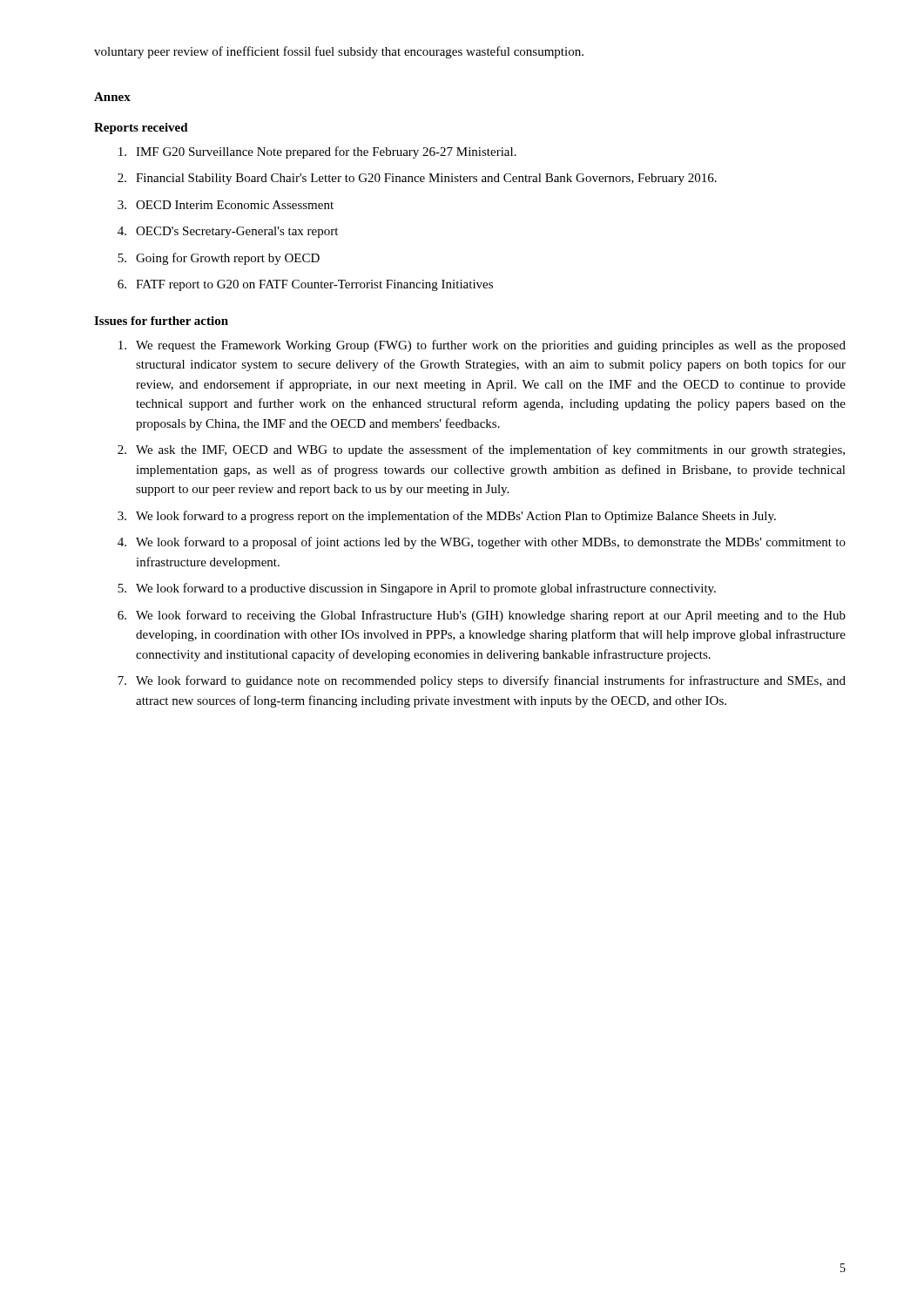Click the passage that begins "5. Going for Growth report by"

point(219,259)
